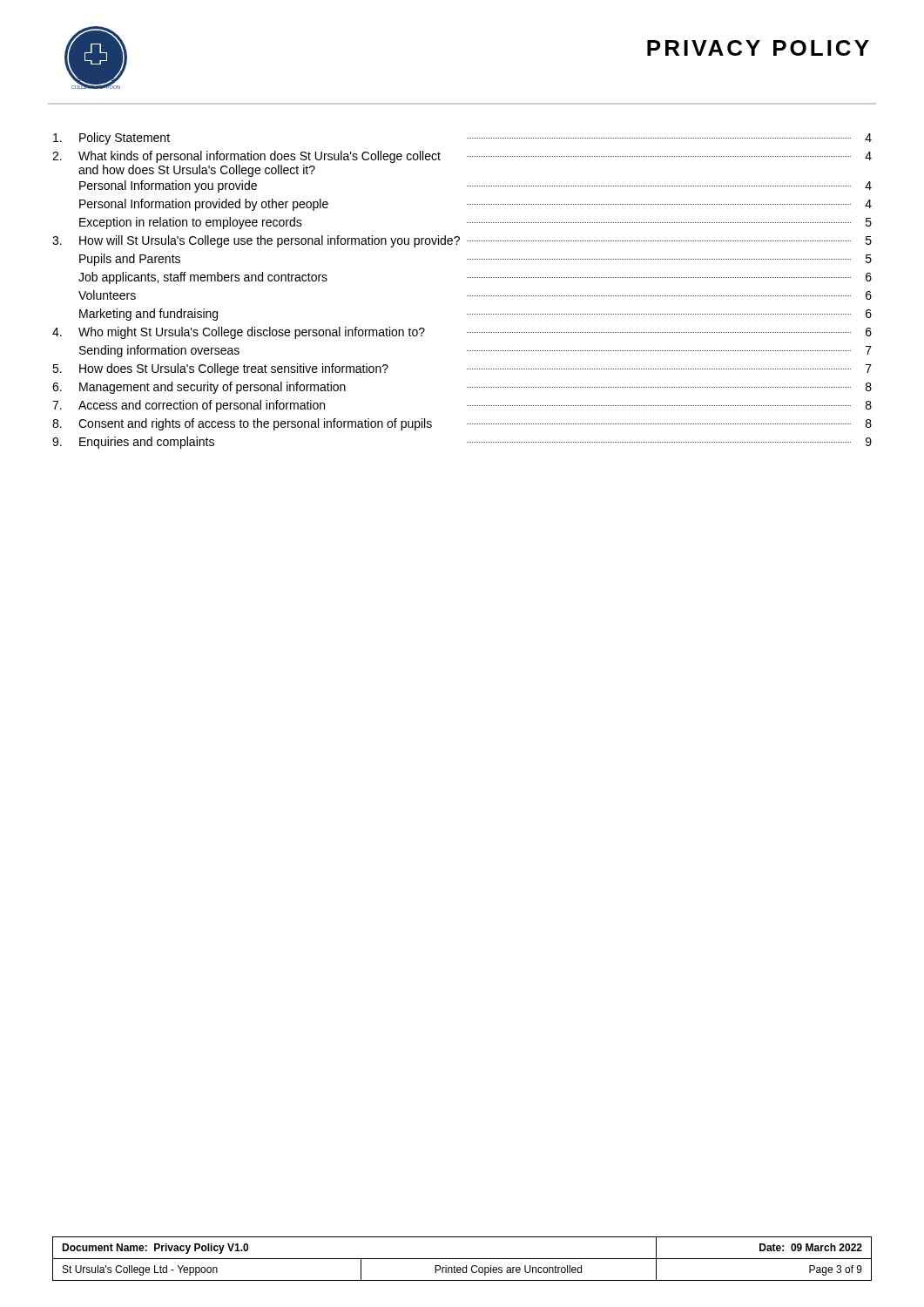Locate the text starting "Volunteers 6"

pyautogui.click(x=475, y=295)
